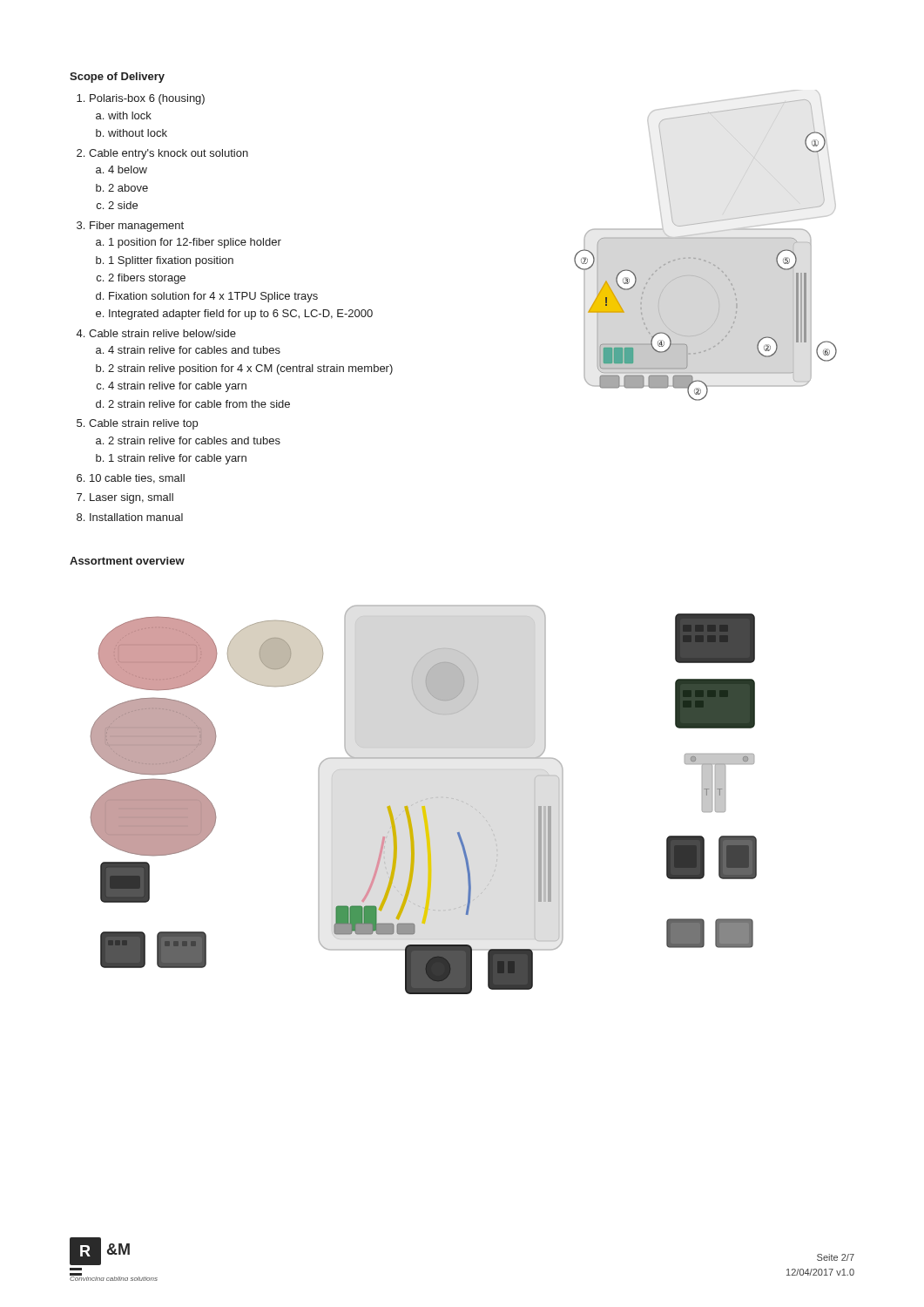The image size is (924, 1307).
Task: Select the list item containing "Laser sign, small"
Action: (x=131, y=497)
